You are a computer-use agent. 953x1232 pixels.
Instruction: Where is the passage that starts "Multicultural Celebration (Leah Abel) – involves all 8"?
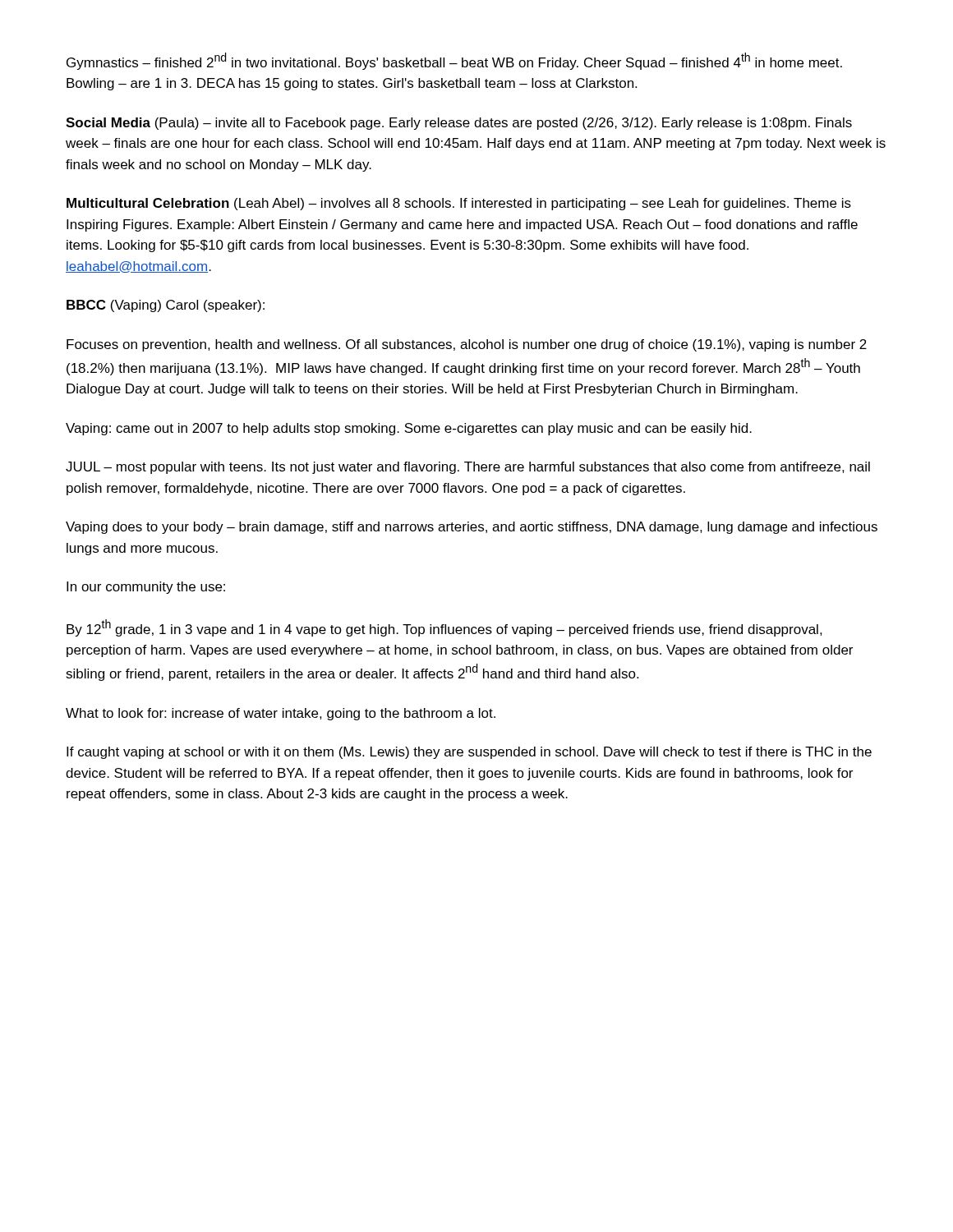(462, 235)
